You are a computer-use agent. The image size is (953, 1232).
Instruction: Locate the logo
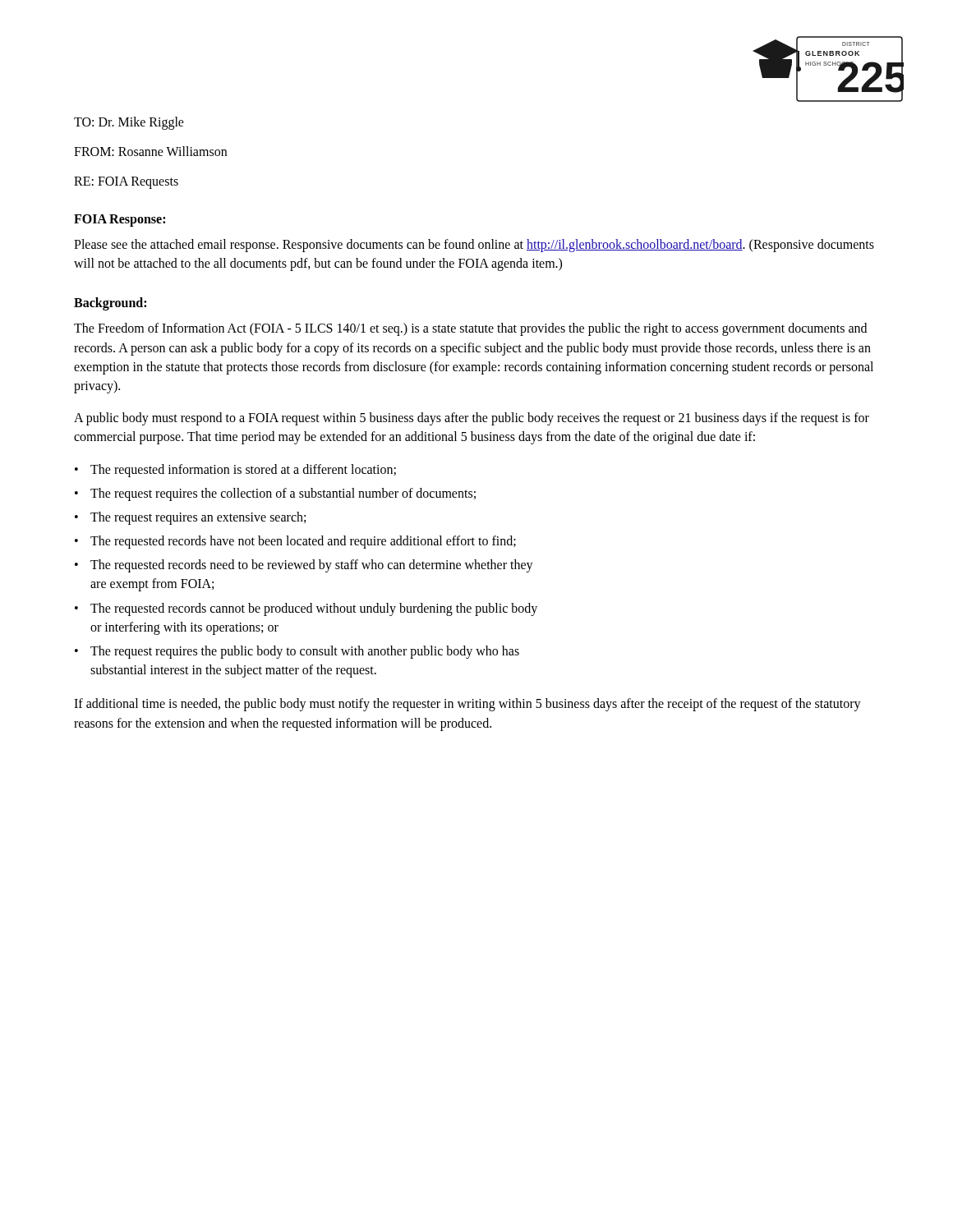coord(813,71)
